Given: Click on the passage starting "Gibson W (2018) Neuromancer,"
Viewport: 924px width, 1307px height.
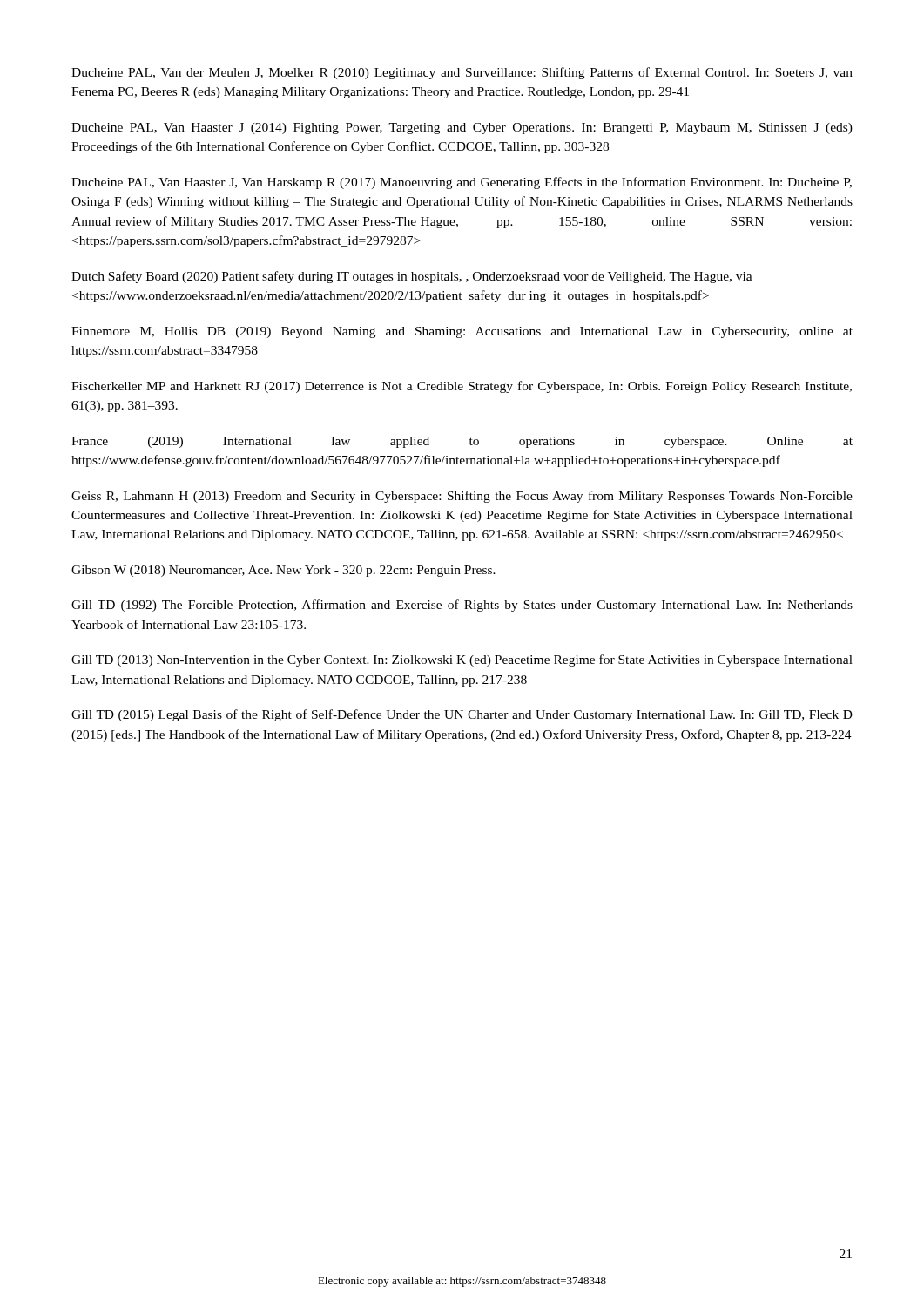Looking at the screenshot, I should tap(284, 569).
